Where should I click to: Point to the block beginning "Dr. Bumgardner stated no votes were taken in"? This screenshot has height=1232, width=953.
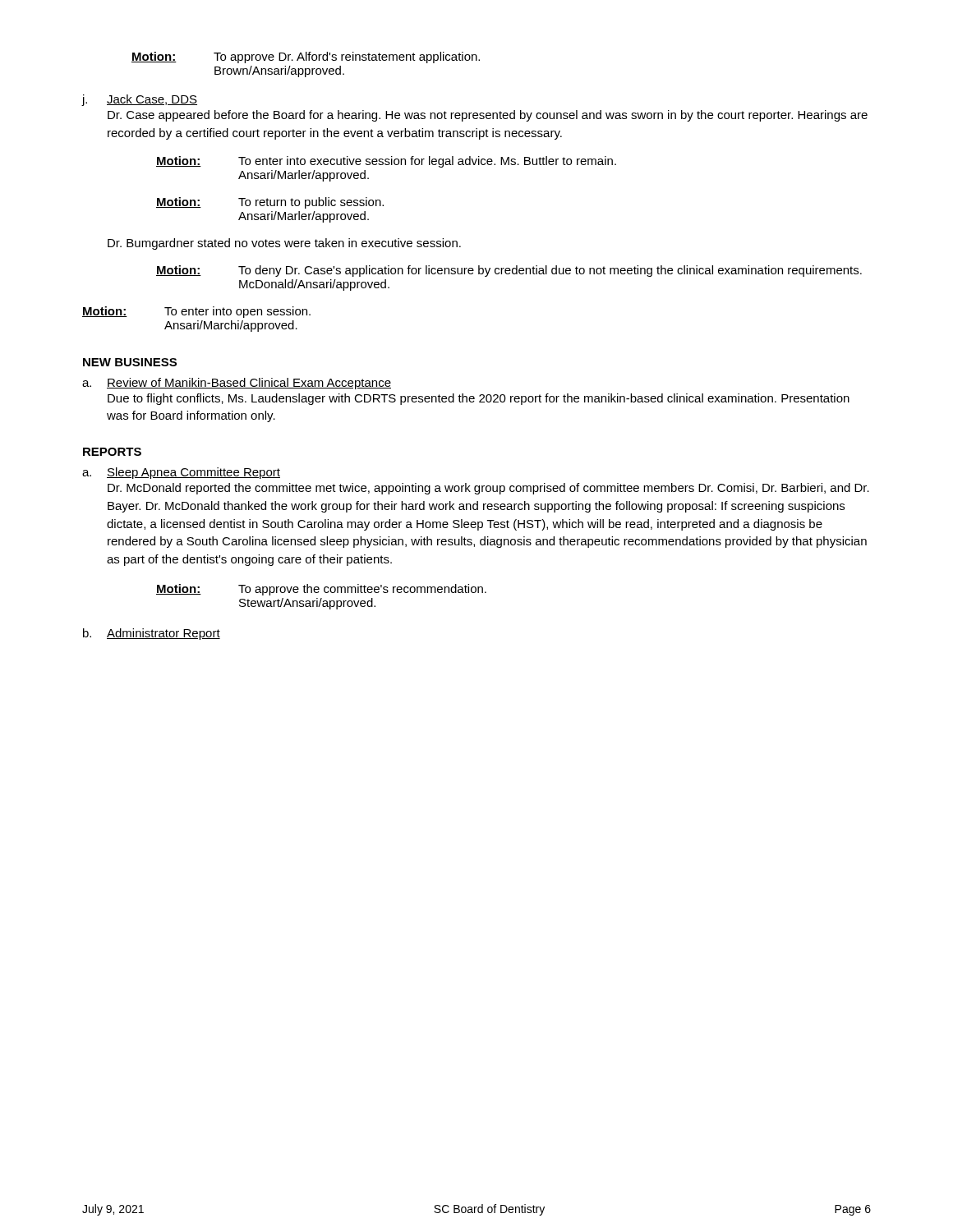coord(284,242)
